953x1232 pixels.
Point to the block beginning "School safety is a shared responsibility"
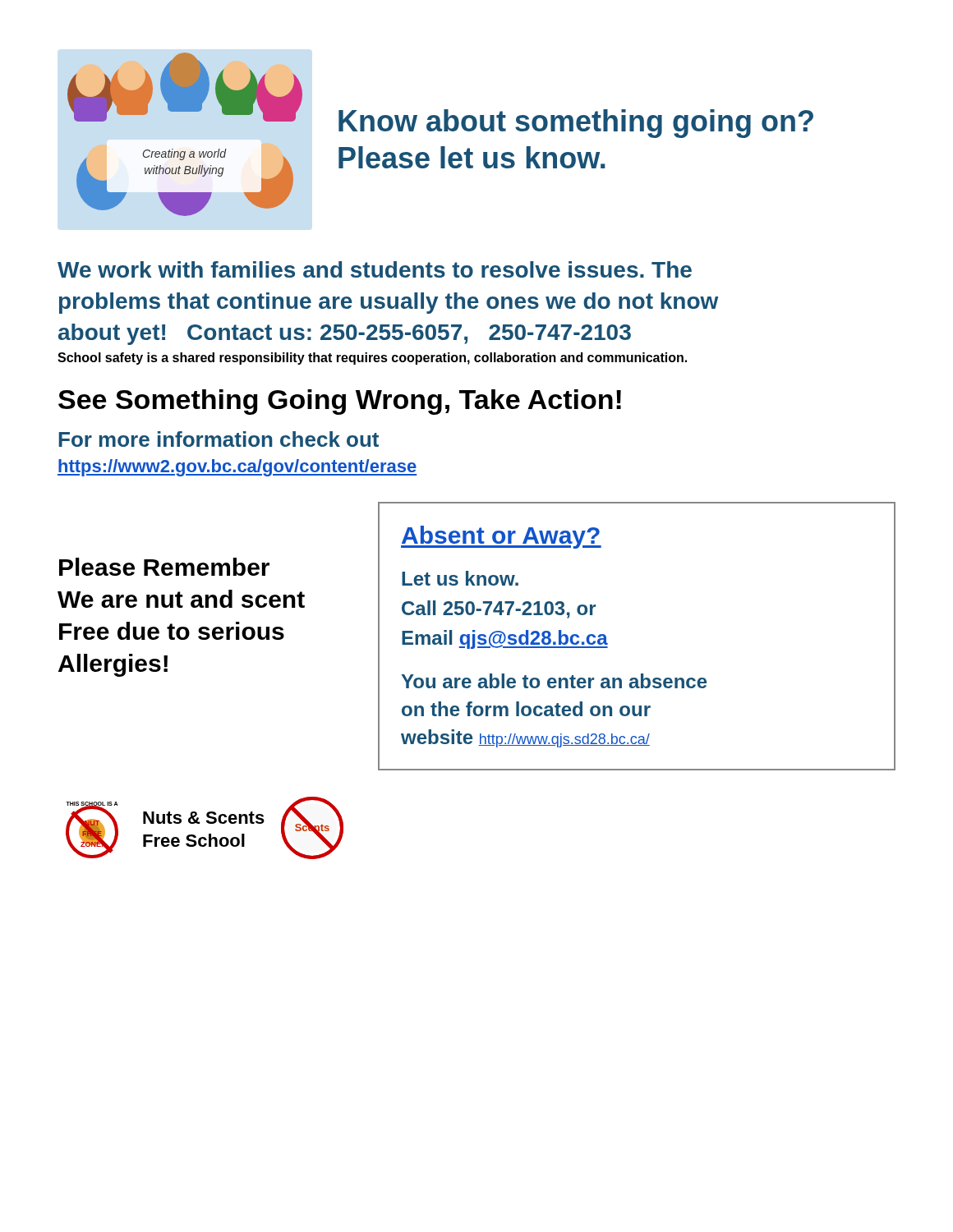tap(373, 358)
